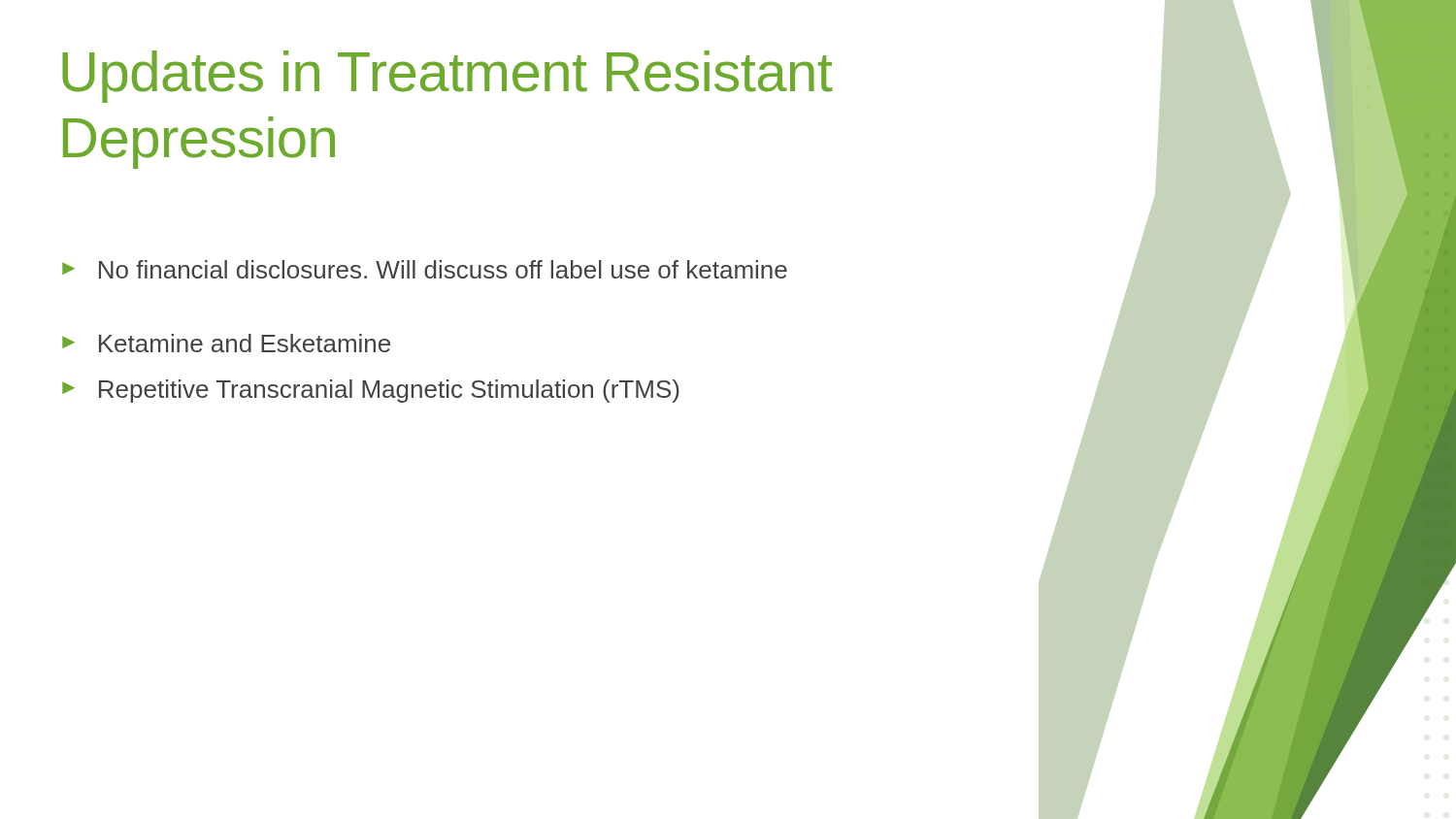Viewport: 1456px width, 819px height.
Task: Click on the title that says "Updates in Treatment ResistantDepression"
Action: tap(471, 105)
